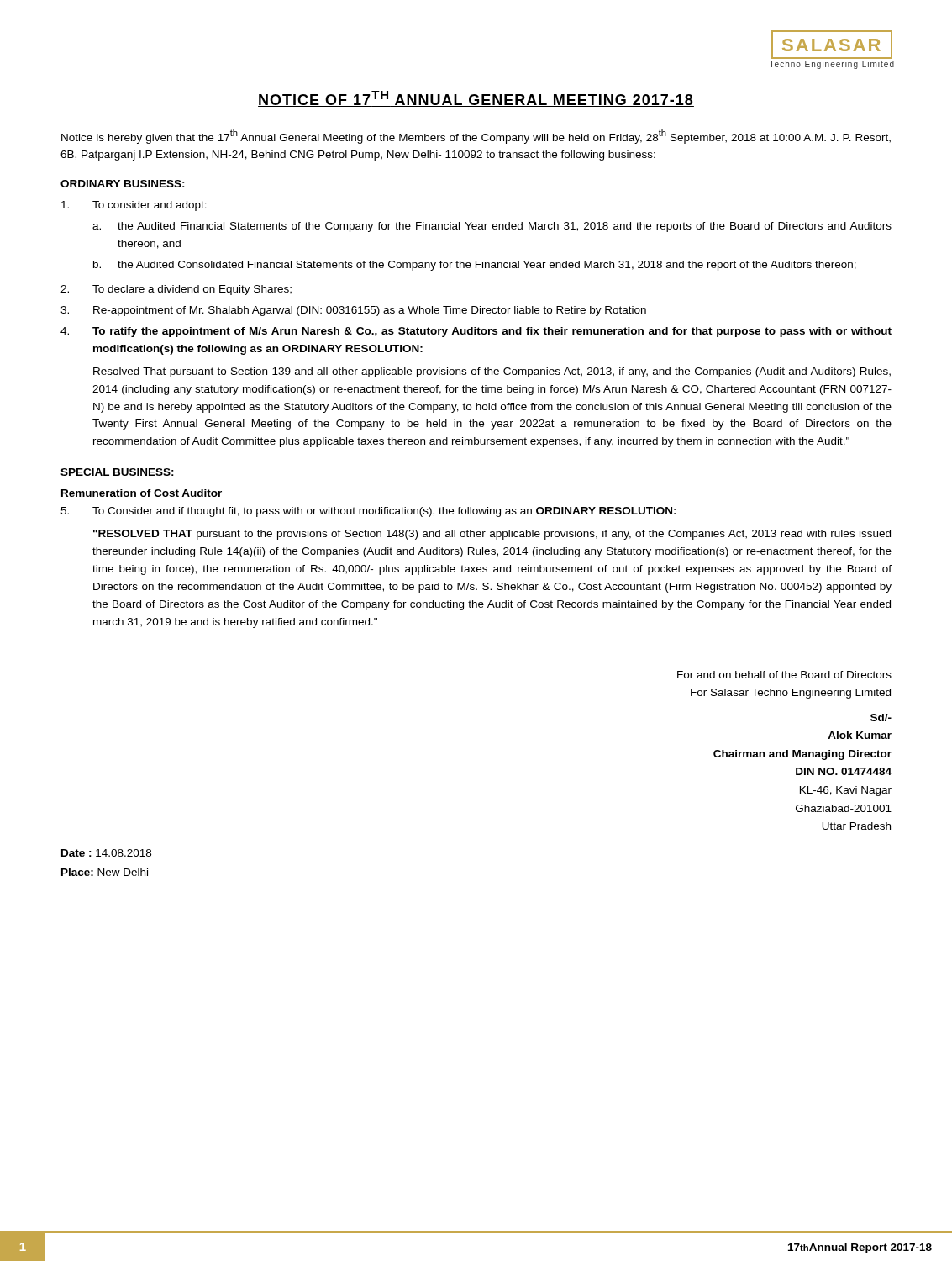Where does it say "SPECIAL BUSINESS:"?
Image resolution: width=952 pixels, height=1261 pixels.
click(117, 472)
